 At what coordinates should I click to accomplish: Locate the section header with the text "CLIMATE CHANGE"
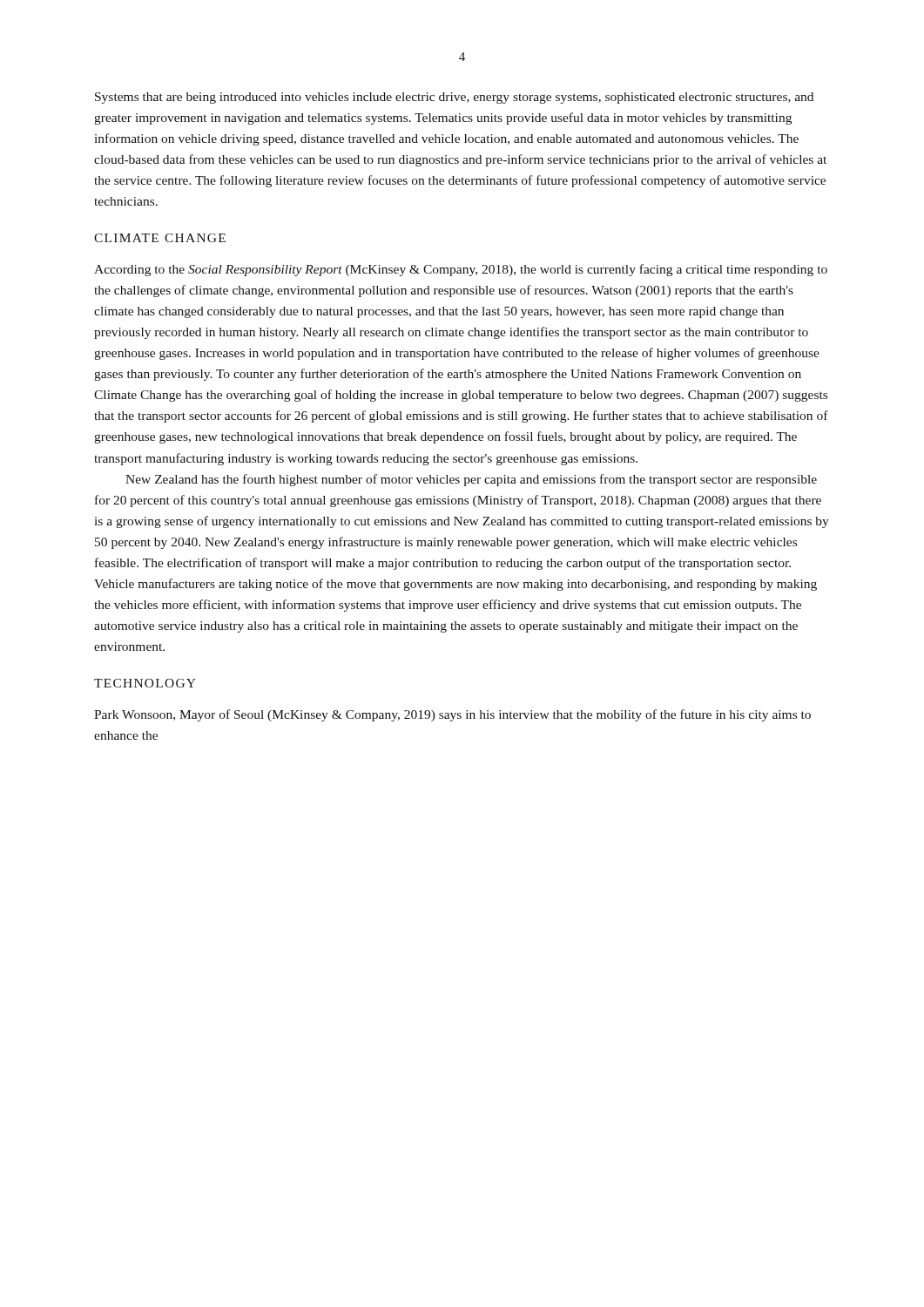pyautogui.click(x=161, y=238)
